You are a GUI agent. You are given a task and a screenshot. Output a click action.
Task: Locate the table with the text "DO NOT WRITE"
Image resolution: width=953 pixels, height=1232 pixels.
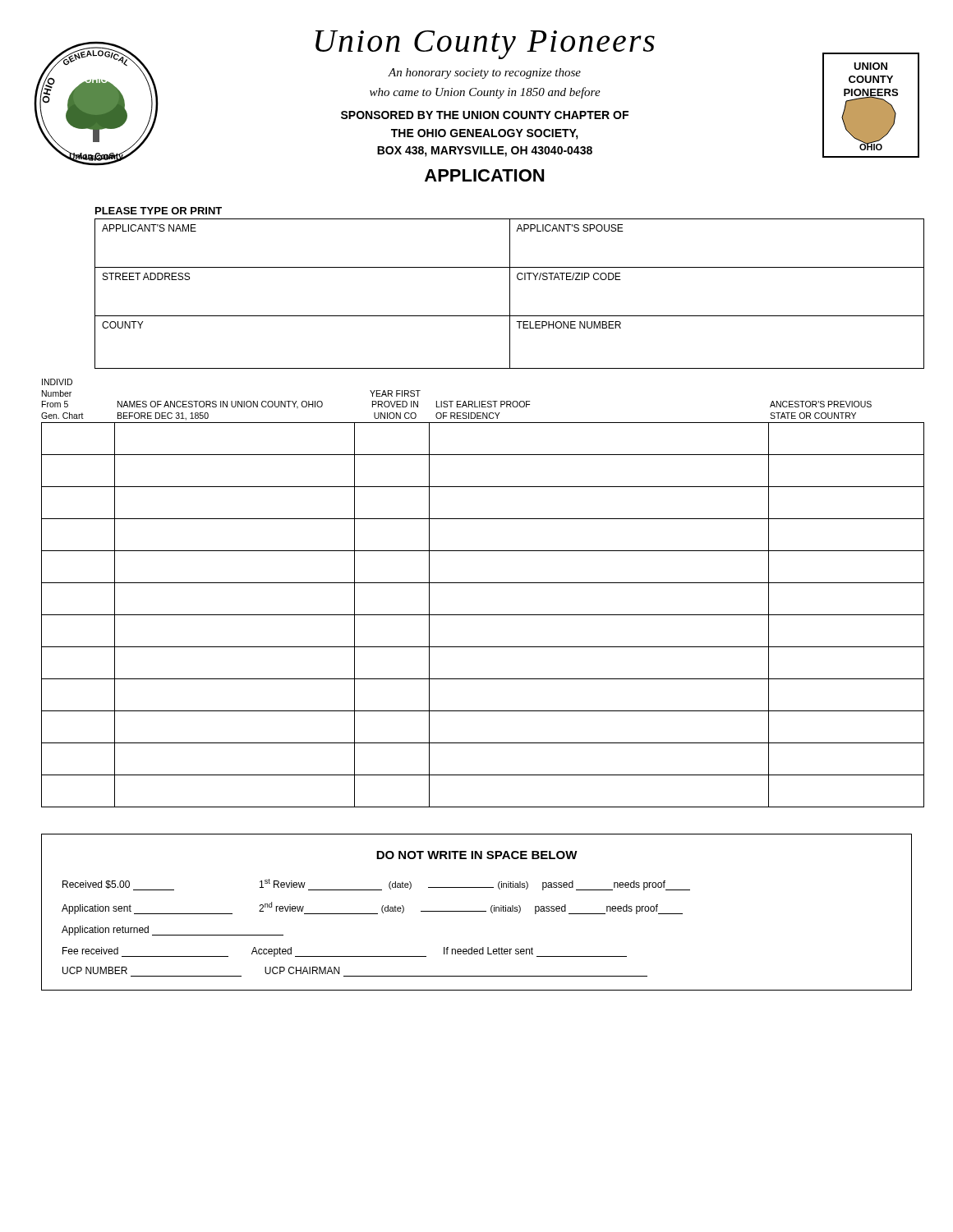pos(476,912)
